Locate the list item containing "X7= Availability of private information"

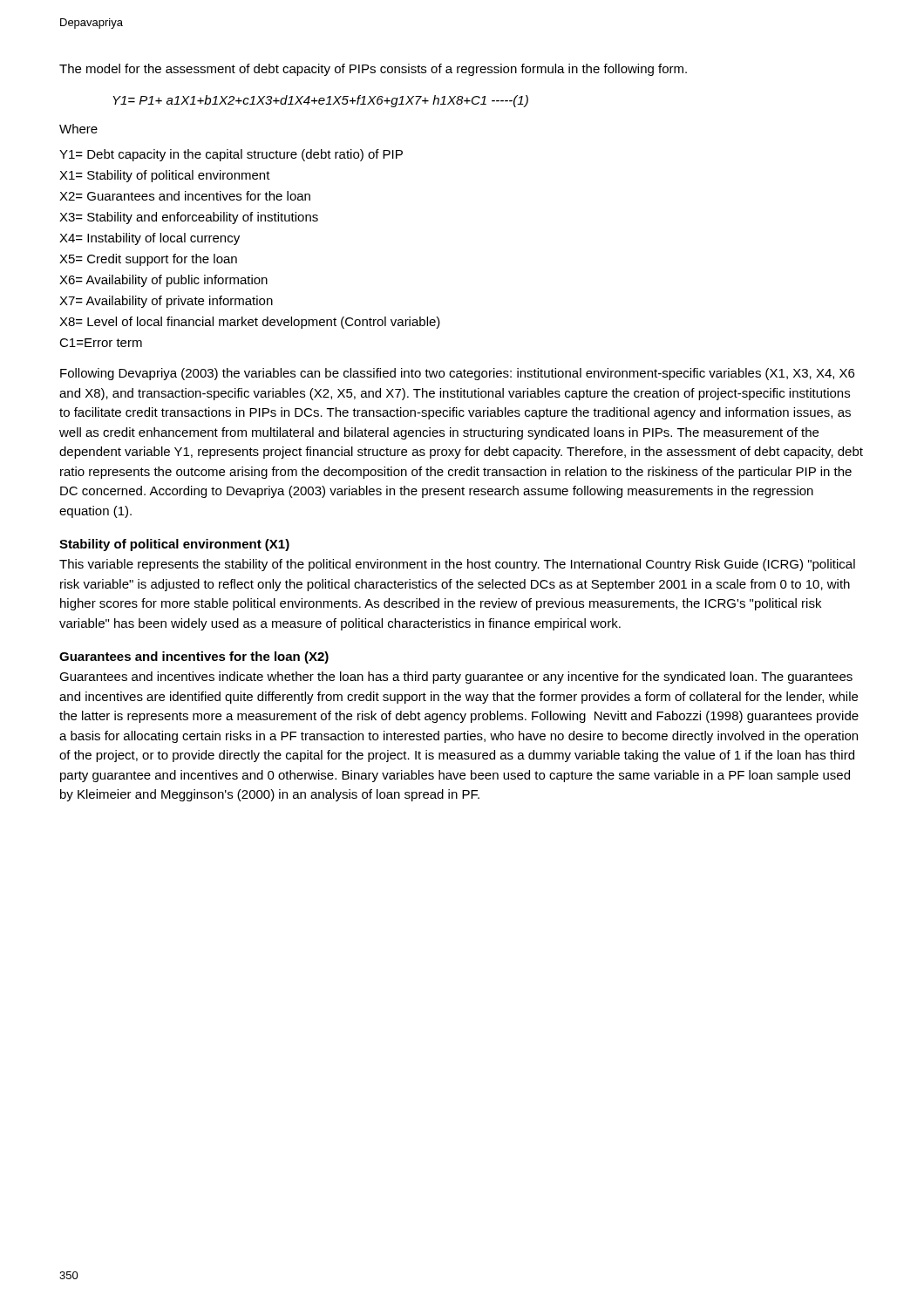[166, 300]
